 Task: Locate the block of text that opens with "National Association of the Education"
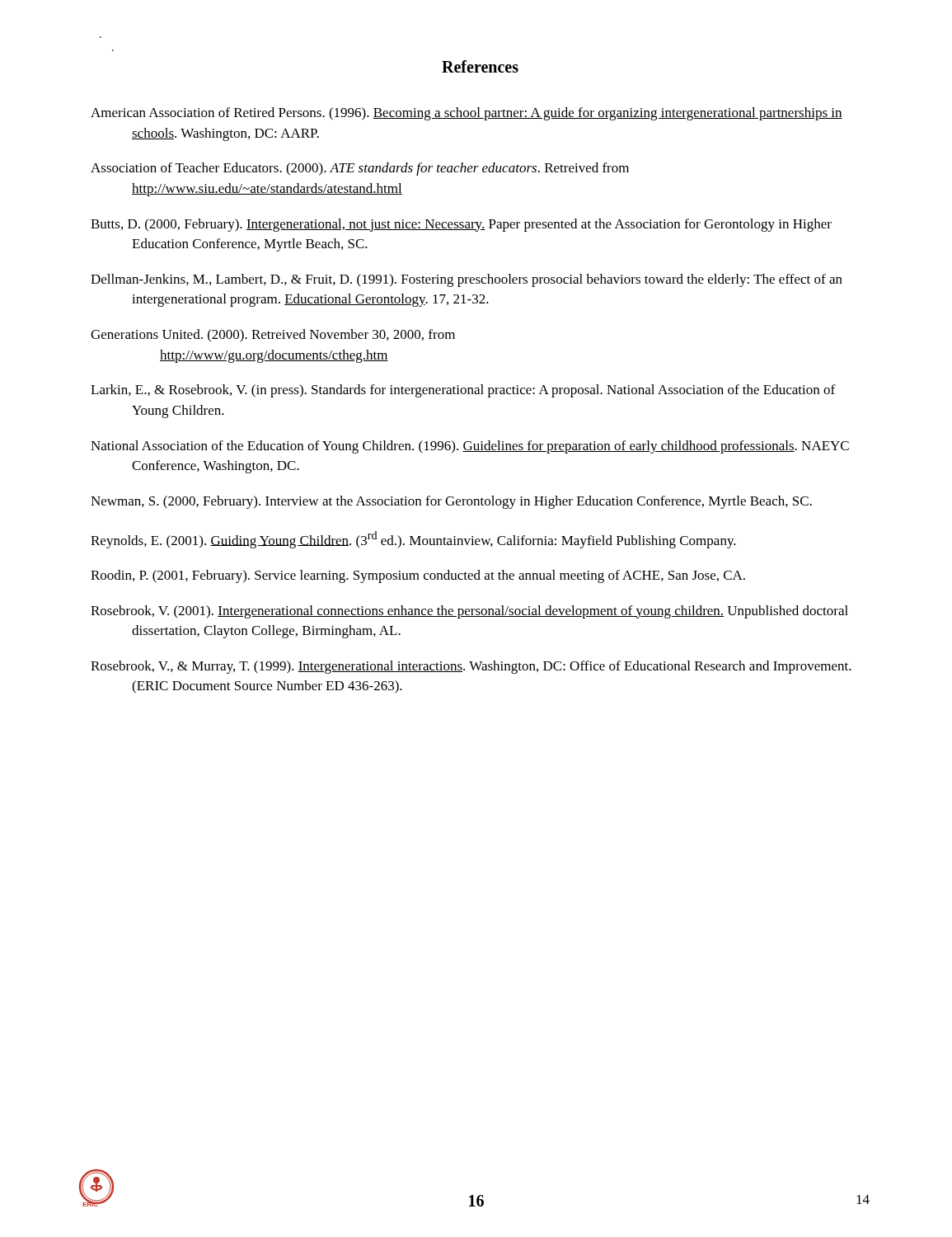[x=480, y=456]
